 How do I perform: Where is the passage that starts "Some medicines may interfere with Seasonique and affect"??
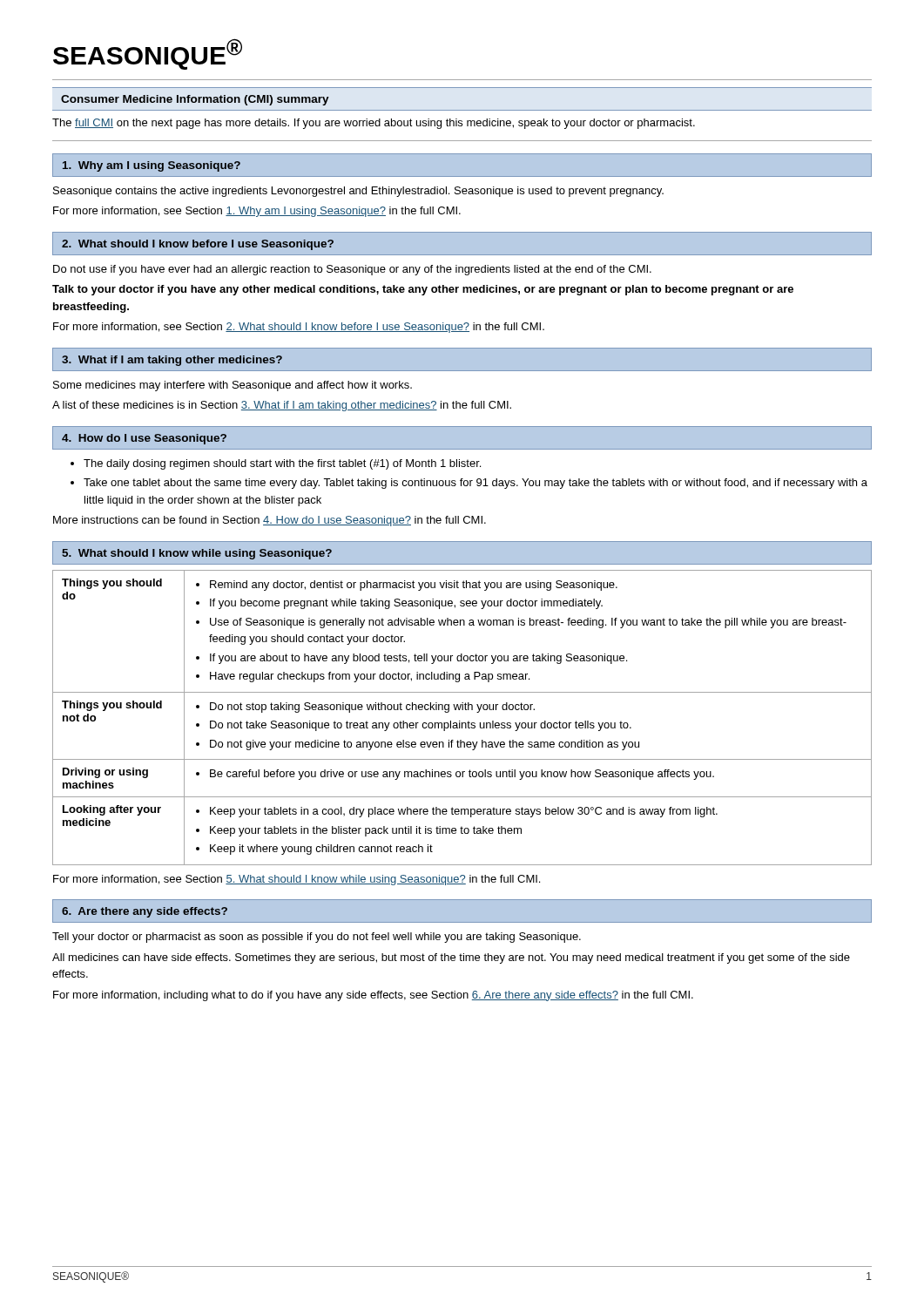coord(232,384)
